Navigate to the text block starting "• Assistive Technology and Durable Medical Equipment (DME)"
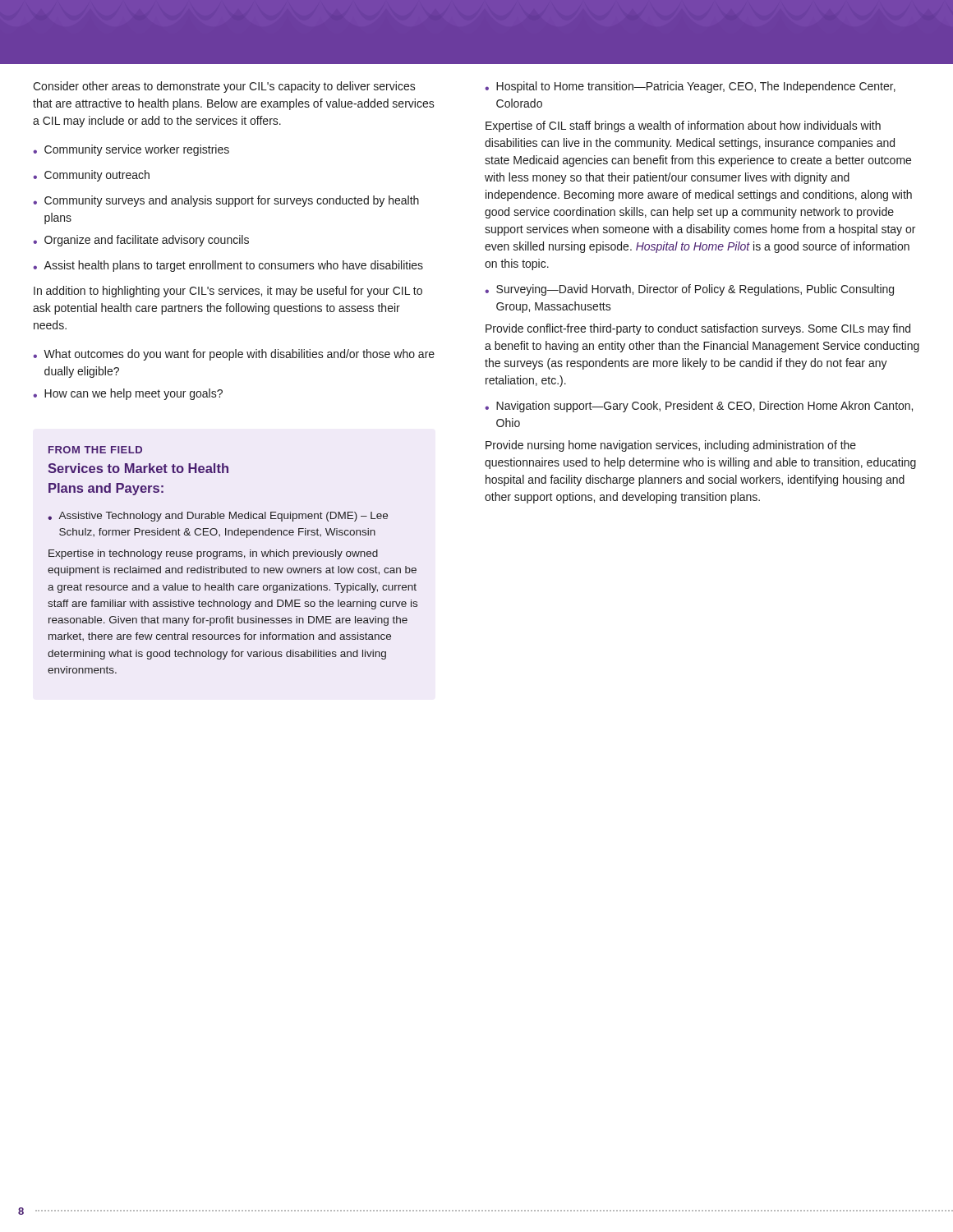Viewport: 953px width, 1232px height. pos(234,524)
